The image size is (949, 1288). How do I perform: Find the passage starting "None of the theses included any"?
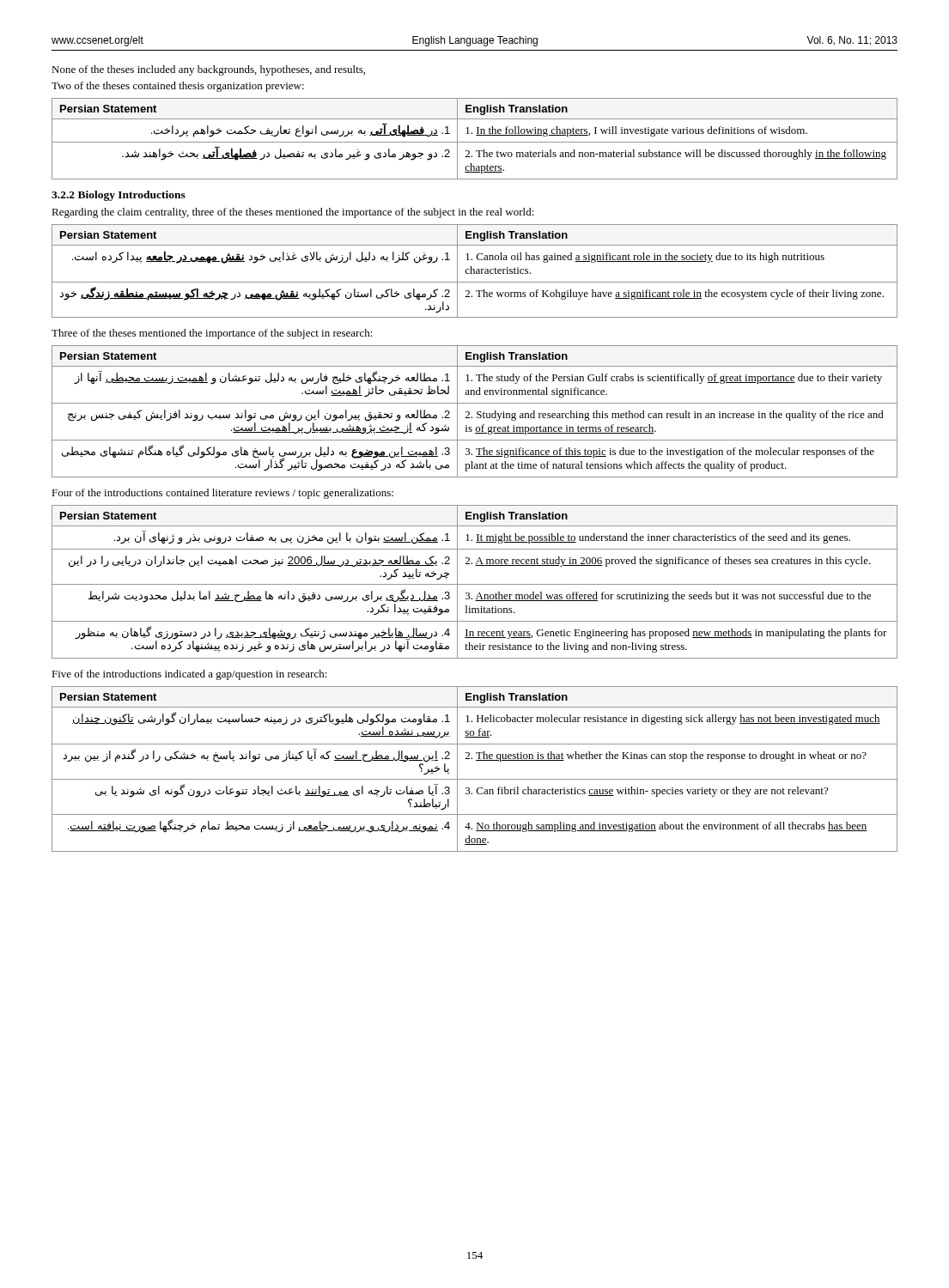click(x=209, y=69)
